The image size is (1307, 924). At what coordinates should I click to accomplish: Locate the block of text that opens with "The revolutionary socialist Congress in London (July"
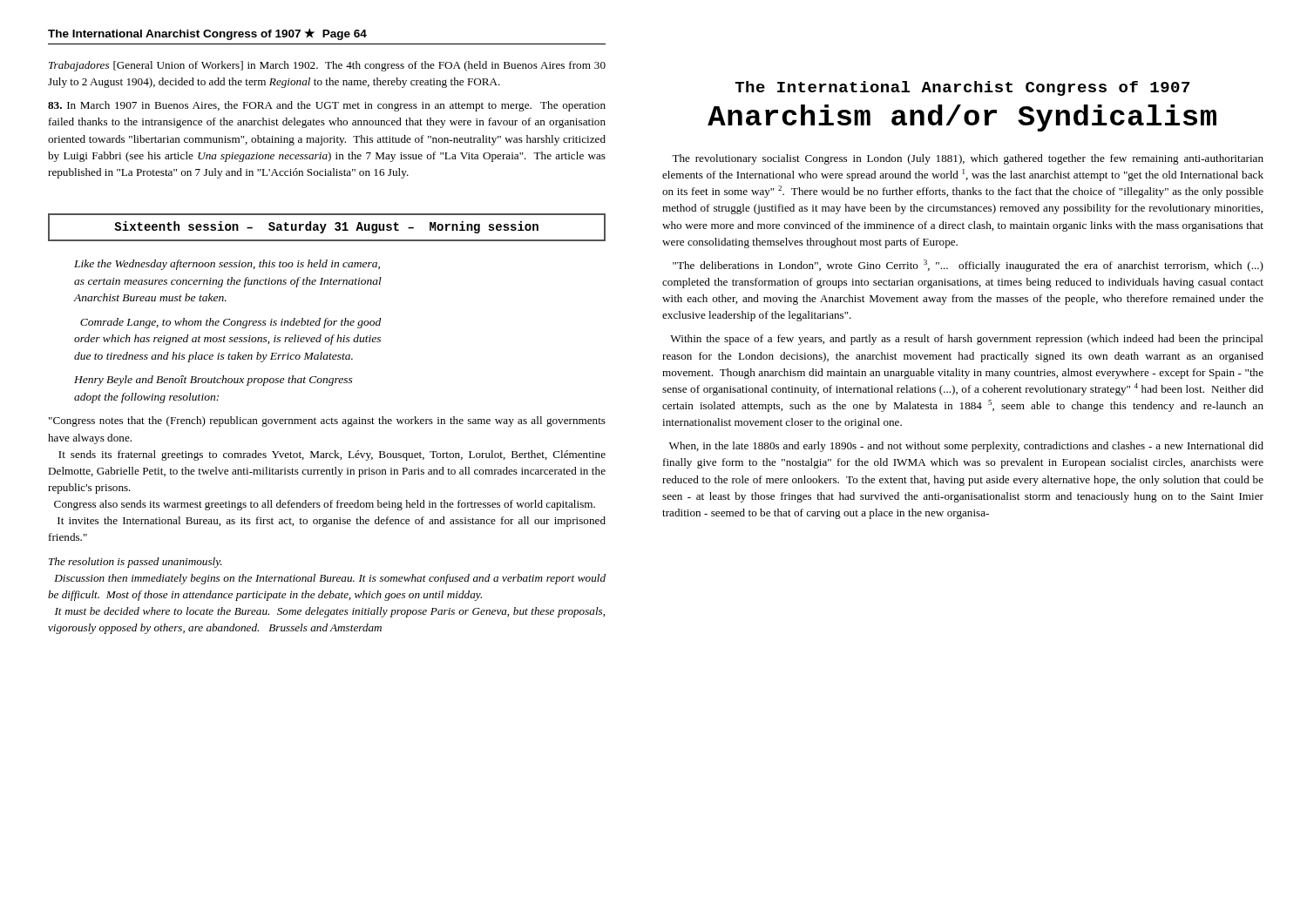tap(963, 200)
